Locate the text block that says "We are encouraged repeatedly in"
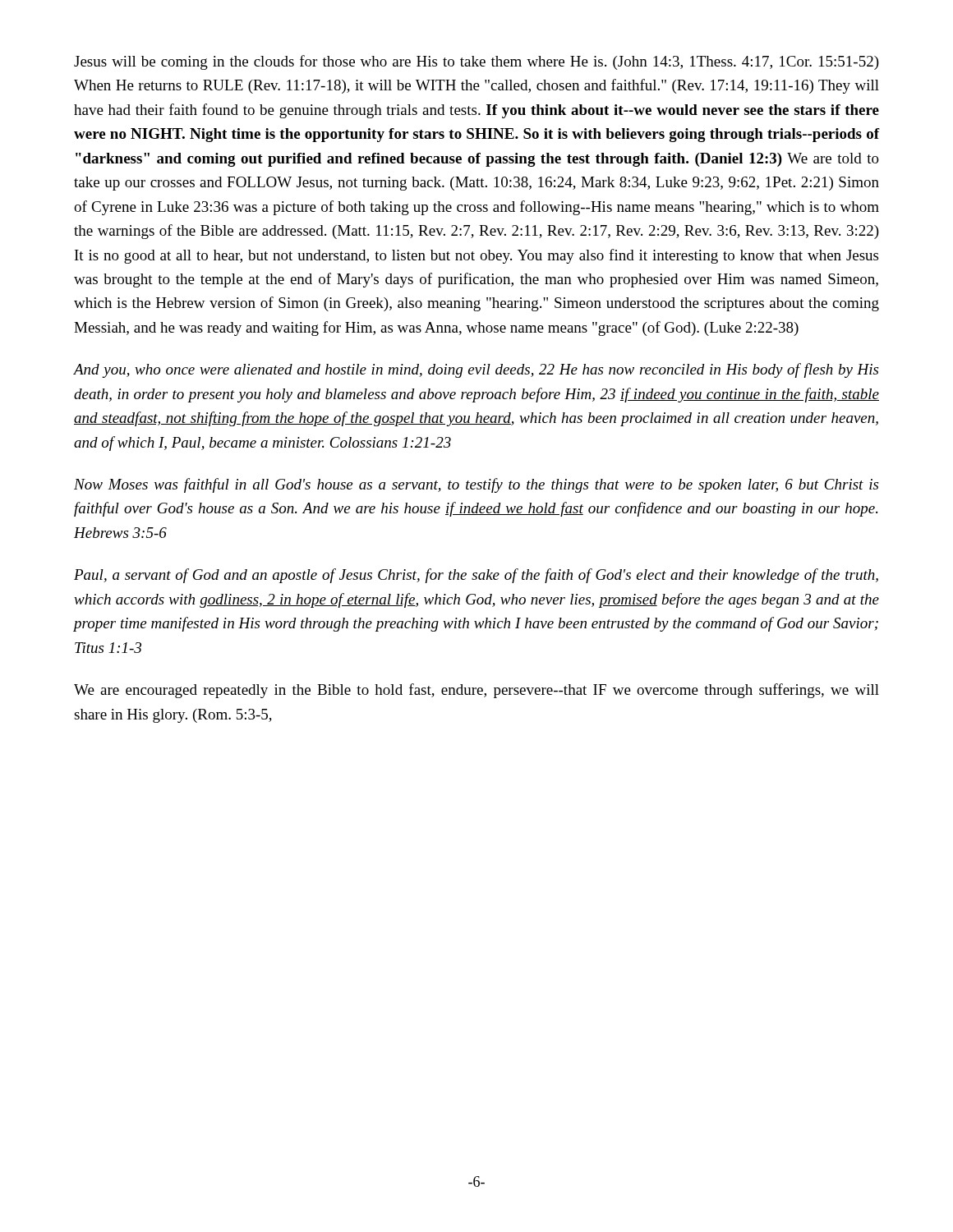953x1232 pixels. point(476,702)
